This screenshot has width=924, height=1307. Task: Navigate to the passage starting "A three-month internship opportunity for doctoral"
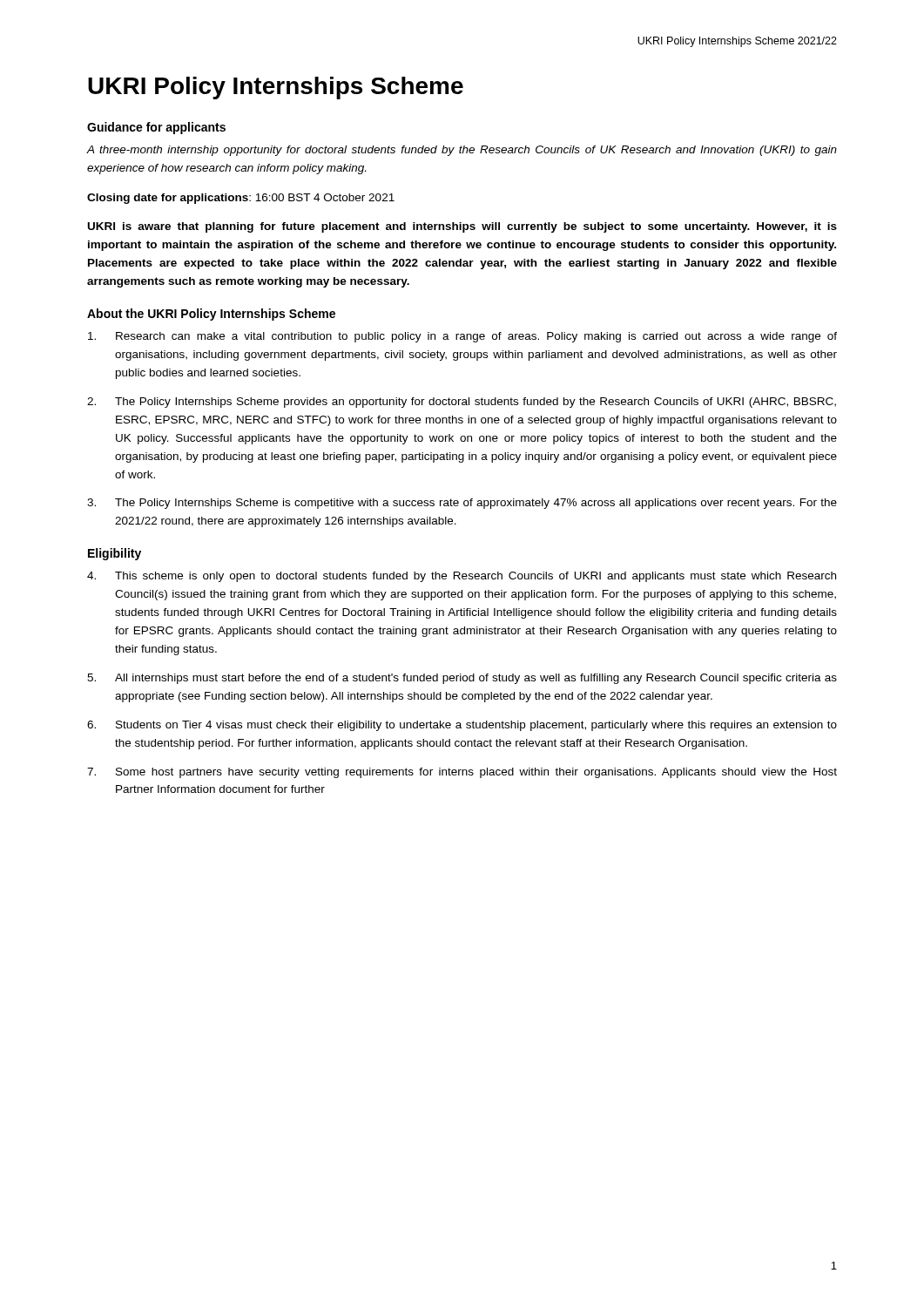(x=462, y=158)
